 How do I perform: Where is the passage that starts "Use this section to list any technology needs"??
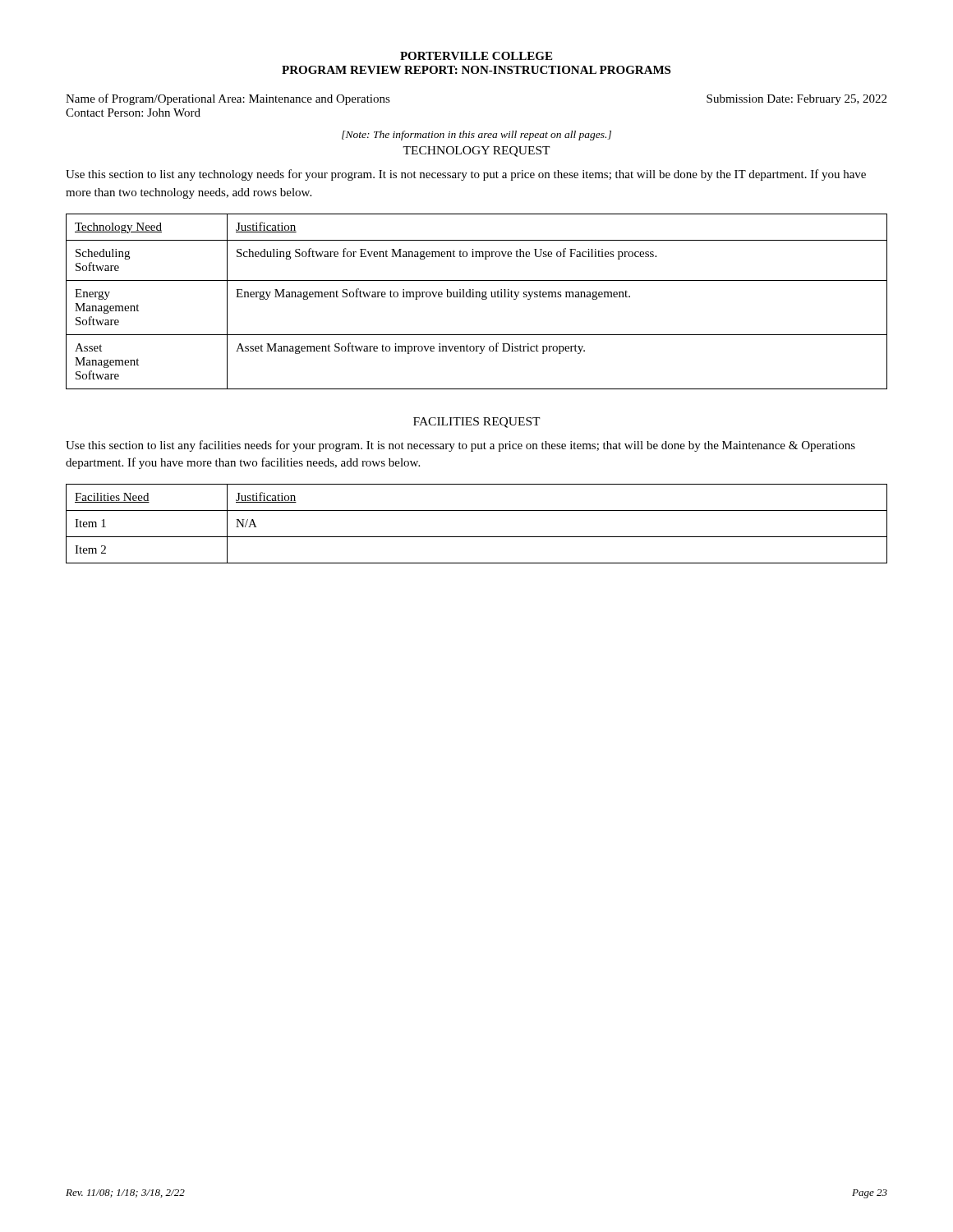[x=466, y=183]
